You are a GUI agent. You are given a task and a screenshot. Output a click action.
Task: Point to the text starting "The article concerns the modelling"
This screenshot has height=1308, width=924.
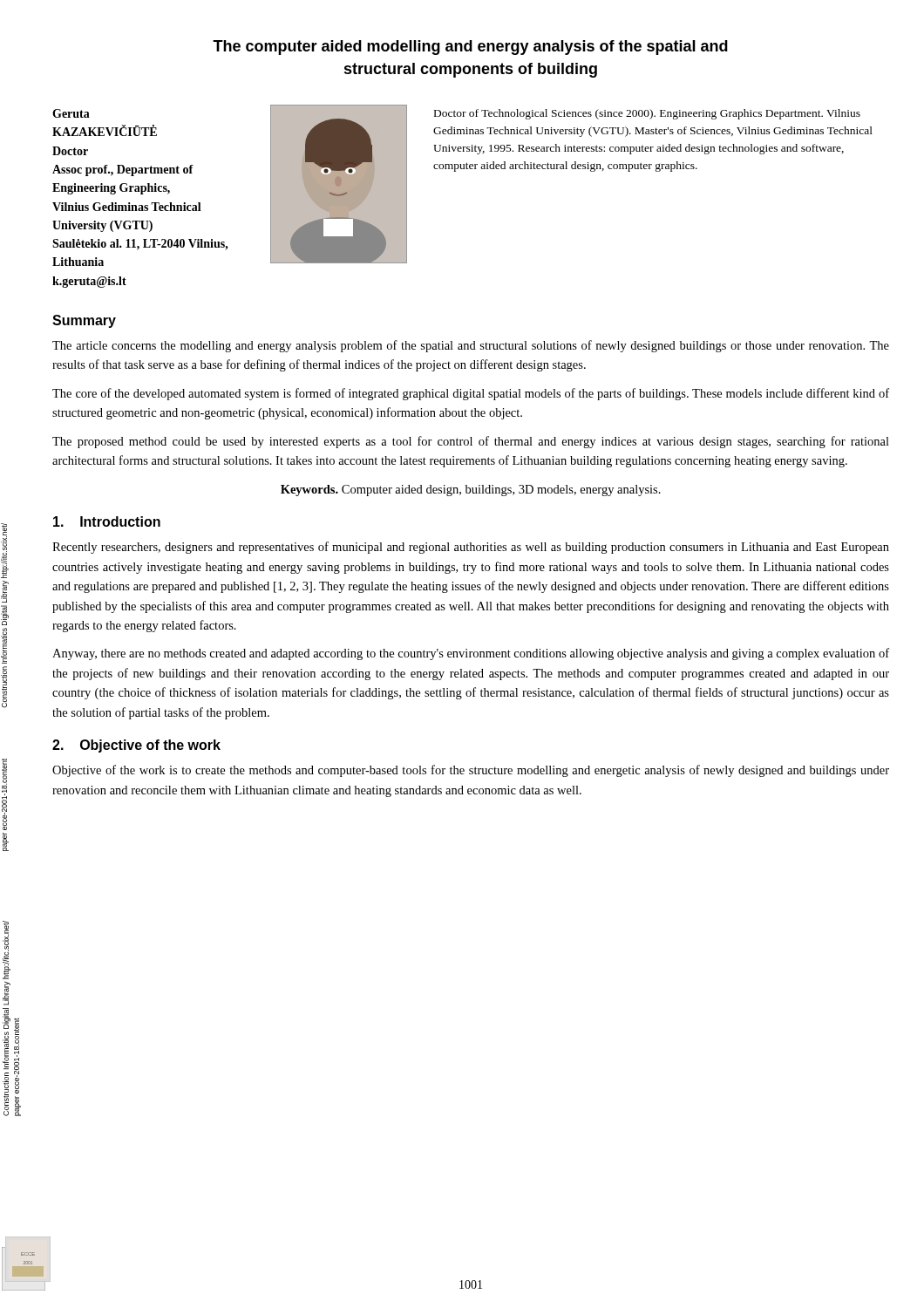pyautogui.click(x=471, y=355)
